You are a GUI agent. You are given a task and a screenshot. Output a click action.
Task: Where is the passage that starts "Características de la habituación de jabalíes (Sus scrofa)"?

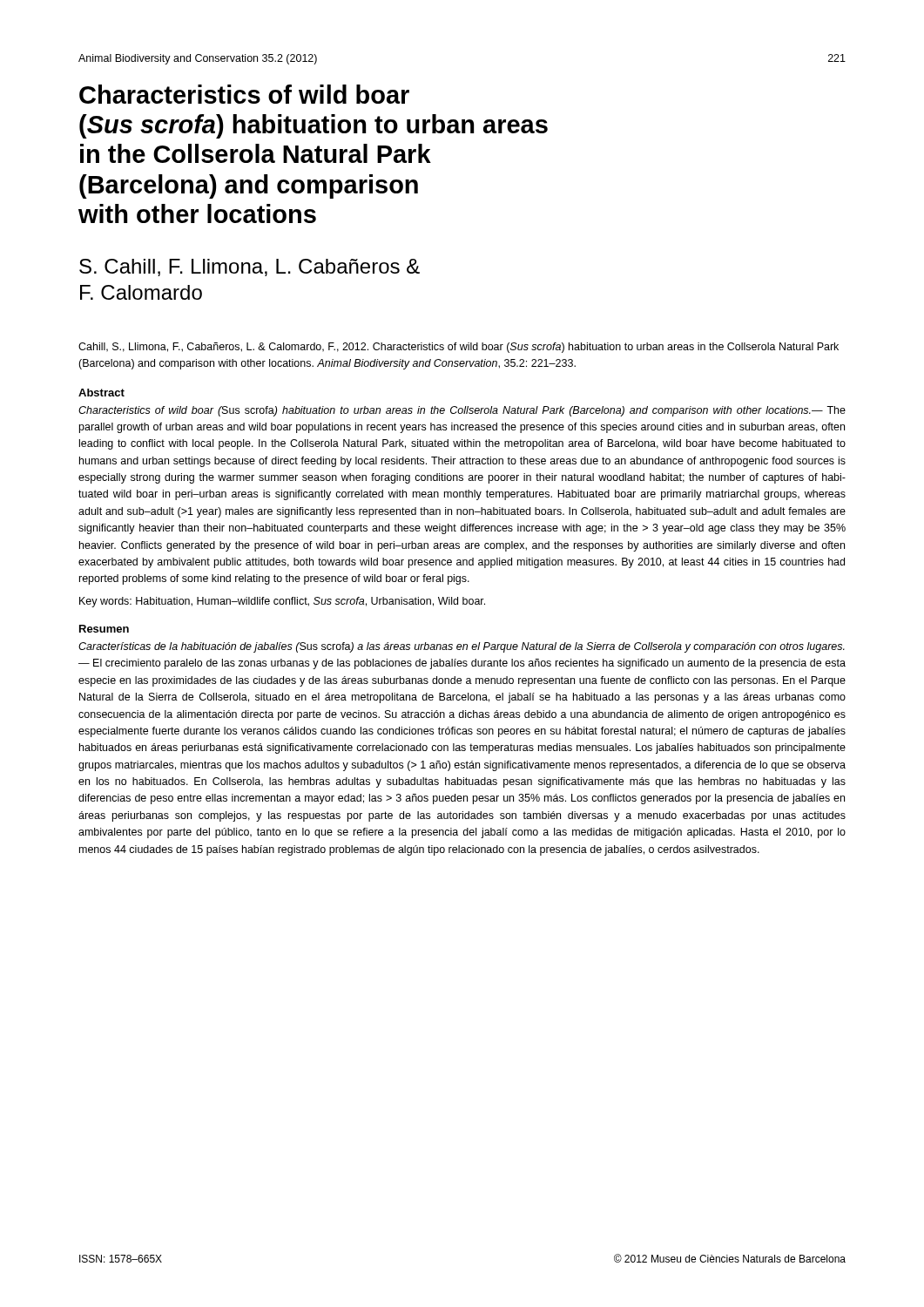click(x=462, y=748)
